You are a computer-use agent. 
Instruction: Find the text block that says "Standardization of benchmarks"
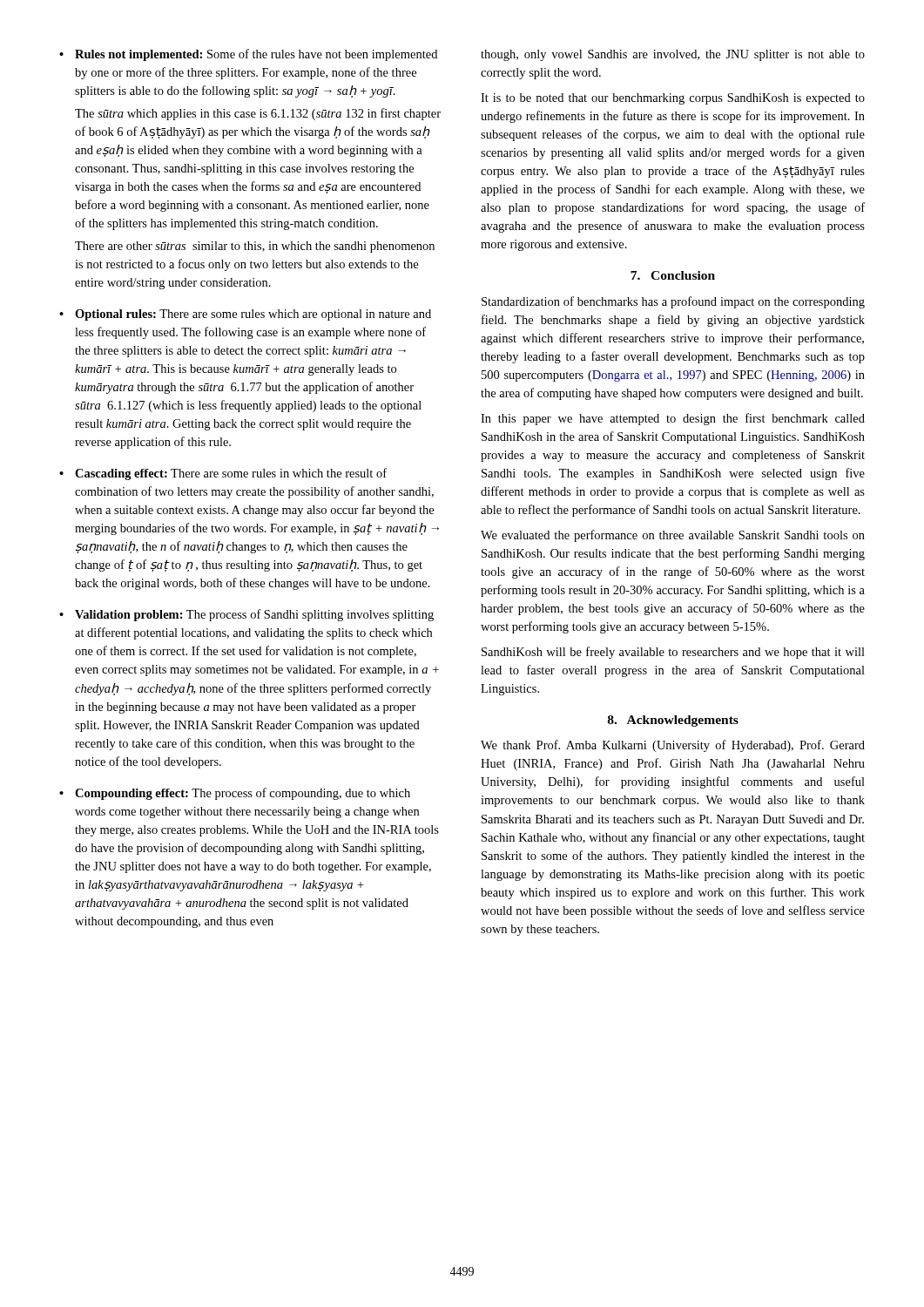pos(673,347)
